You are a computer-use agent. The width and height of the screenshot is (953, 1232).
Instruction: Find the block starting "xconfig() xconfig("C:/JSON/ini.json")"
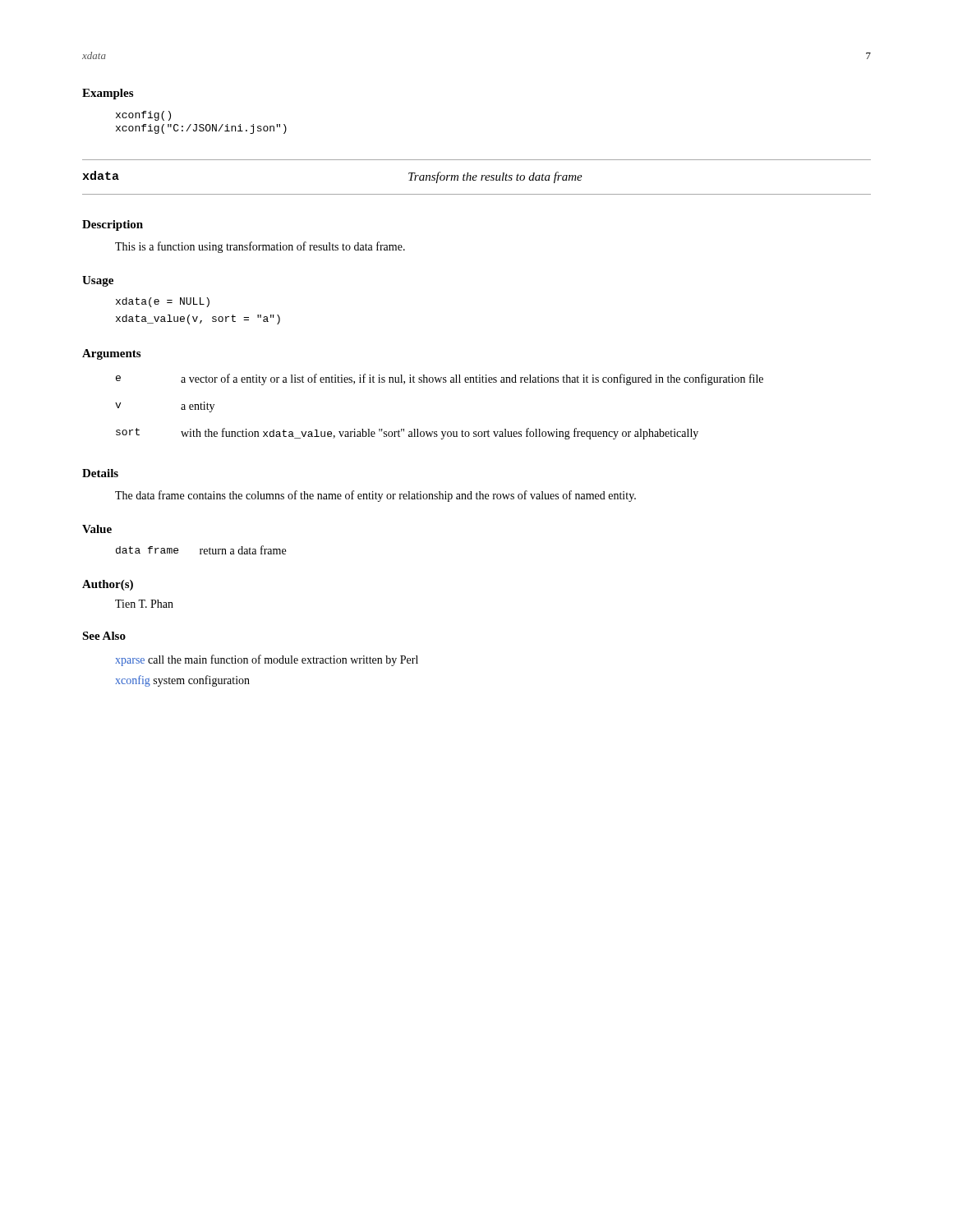tap(202, 122)
